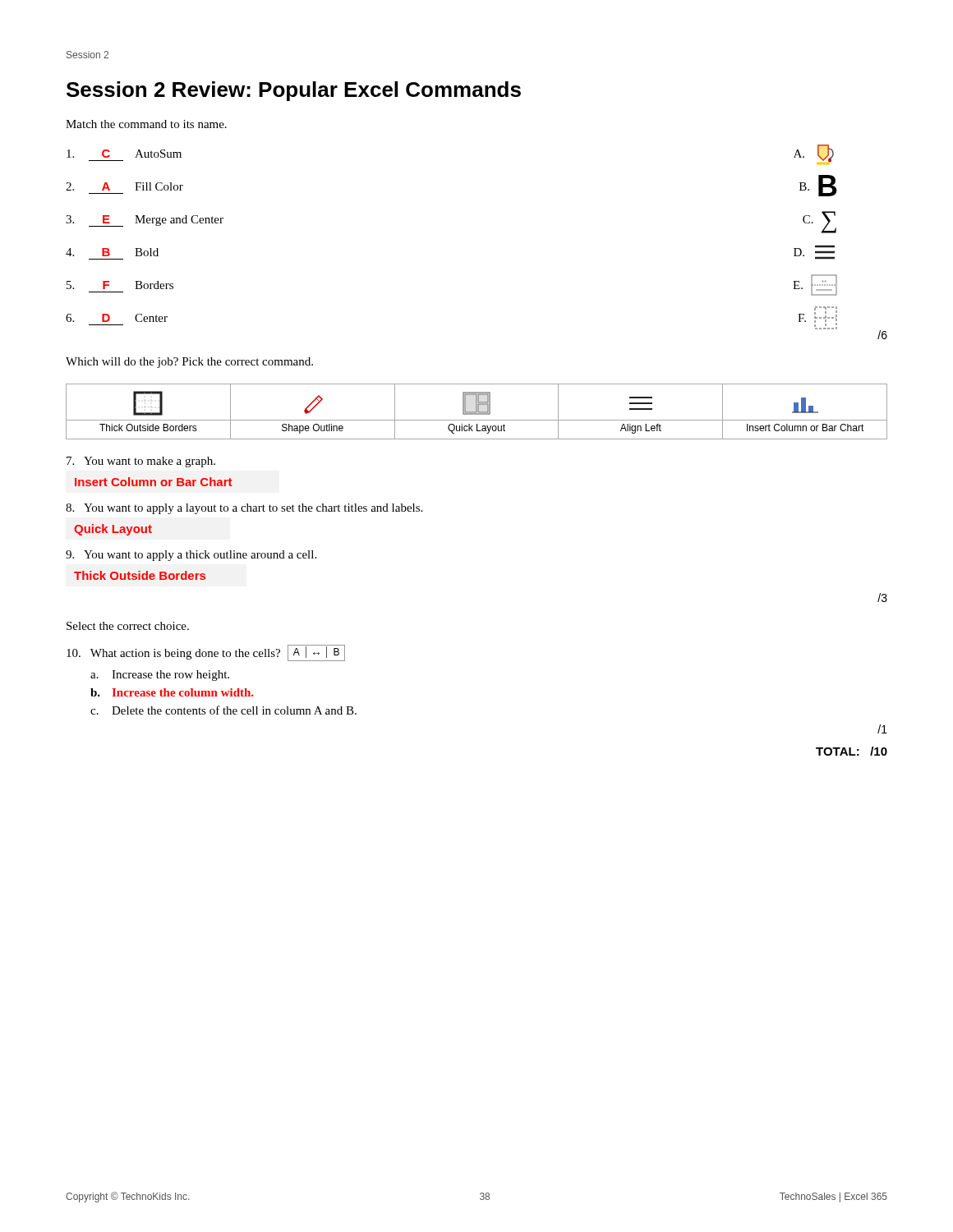Where is the passage that starts "6. D Center"?
Screen dimensions: 1232x953
(x=104, y=317)
